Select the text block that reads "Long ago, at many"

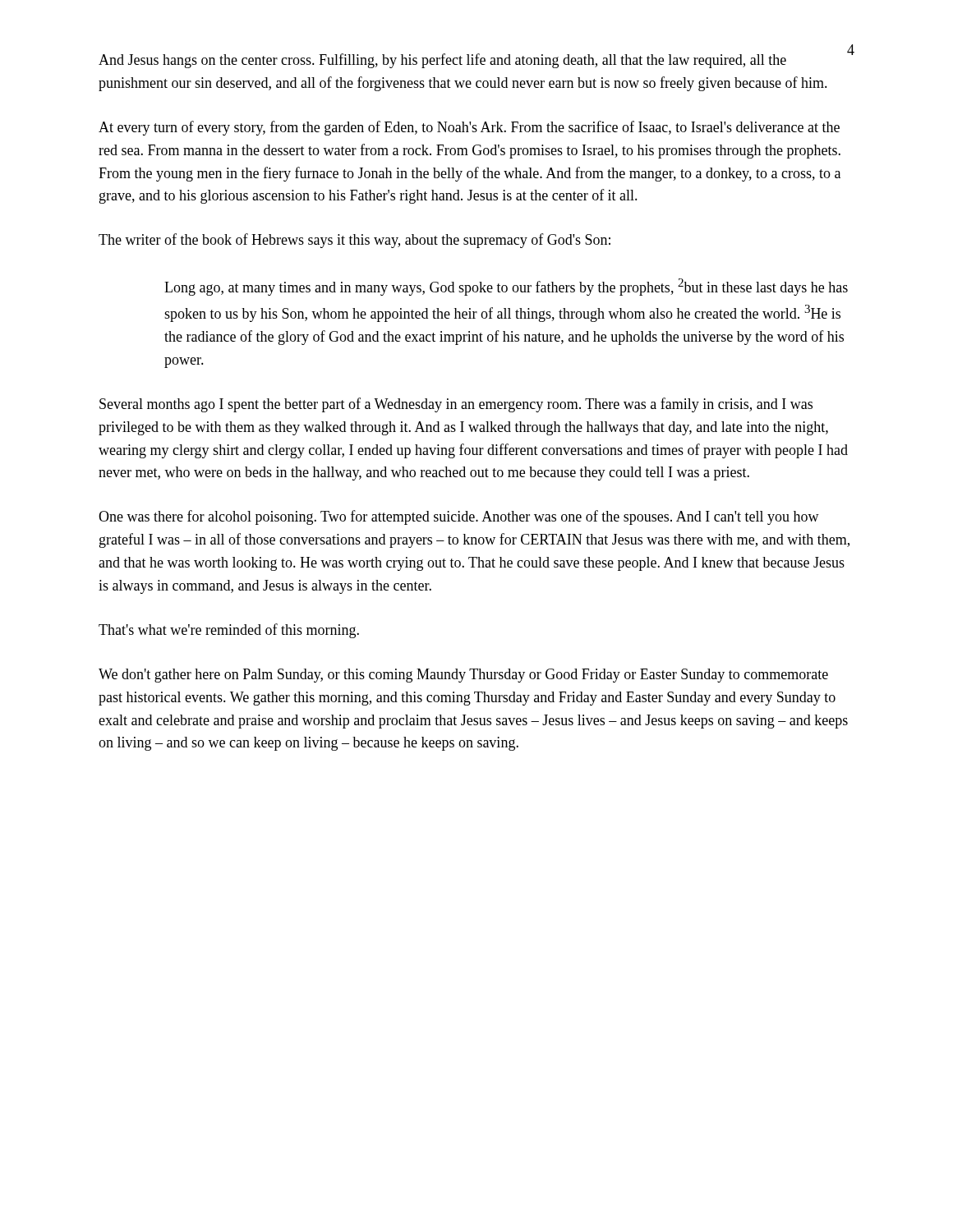coord(506,322)
